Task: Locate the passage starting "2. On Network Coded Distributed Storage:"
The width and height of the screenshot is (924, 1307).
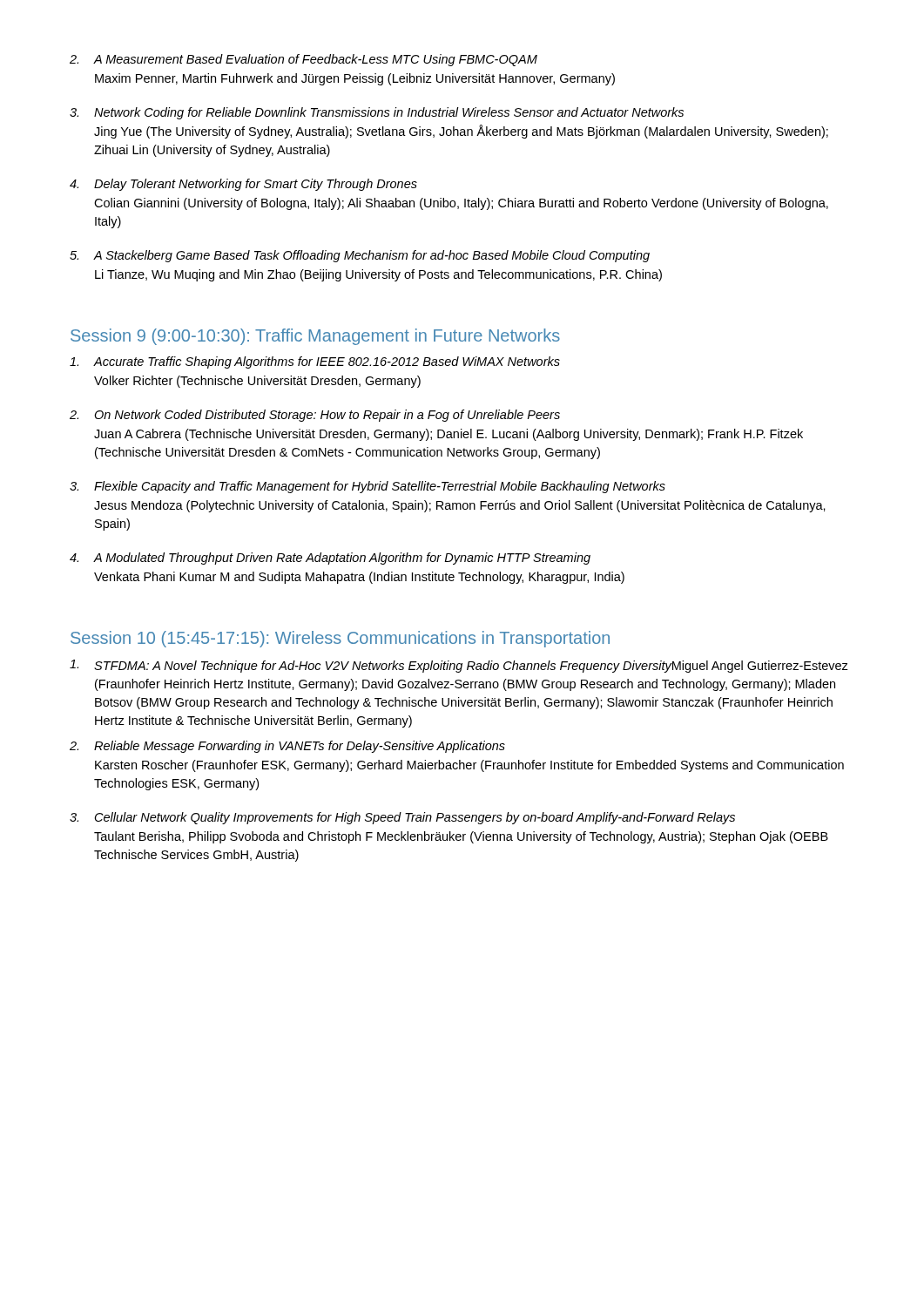Action: point(462,441)
